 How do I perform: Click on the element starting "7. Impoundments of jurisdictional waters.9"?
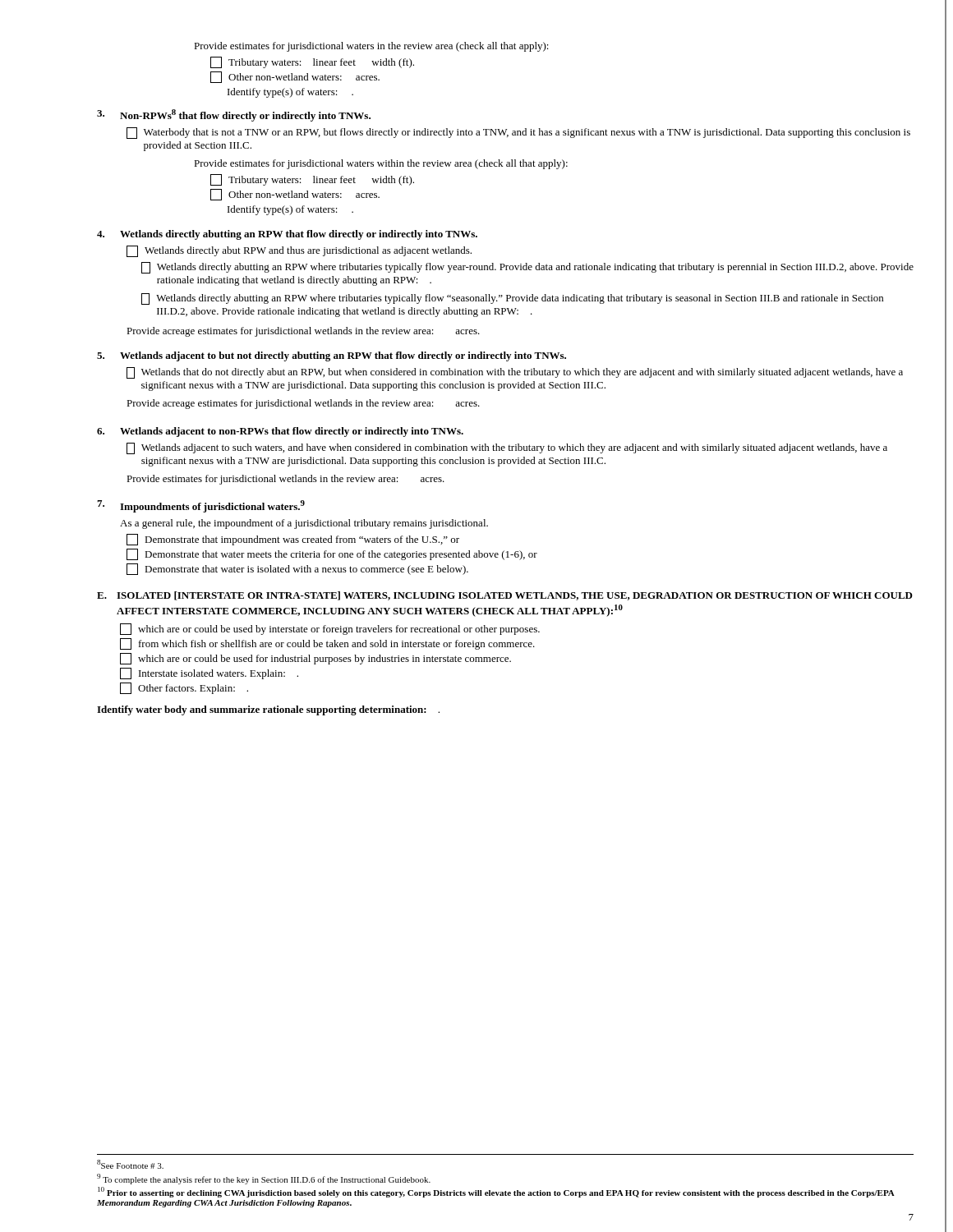pos(201,506)
